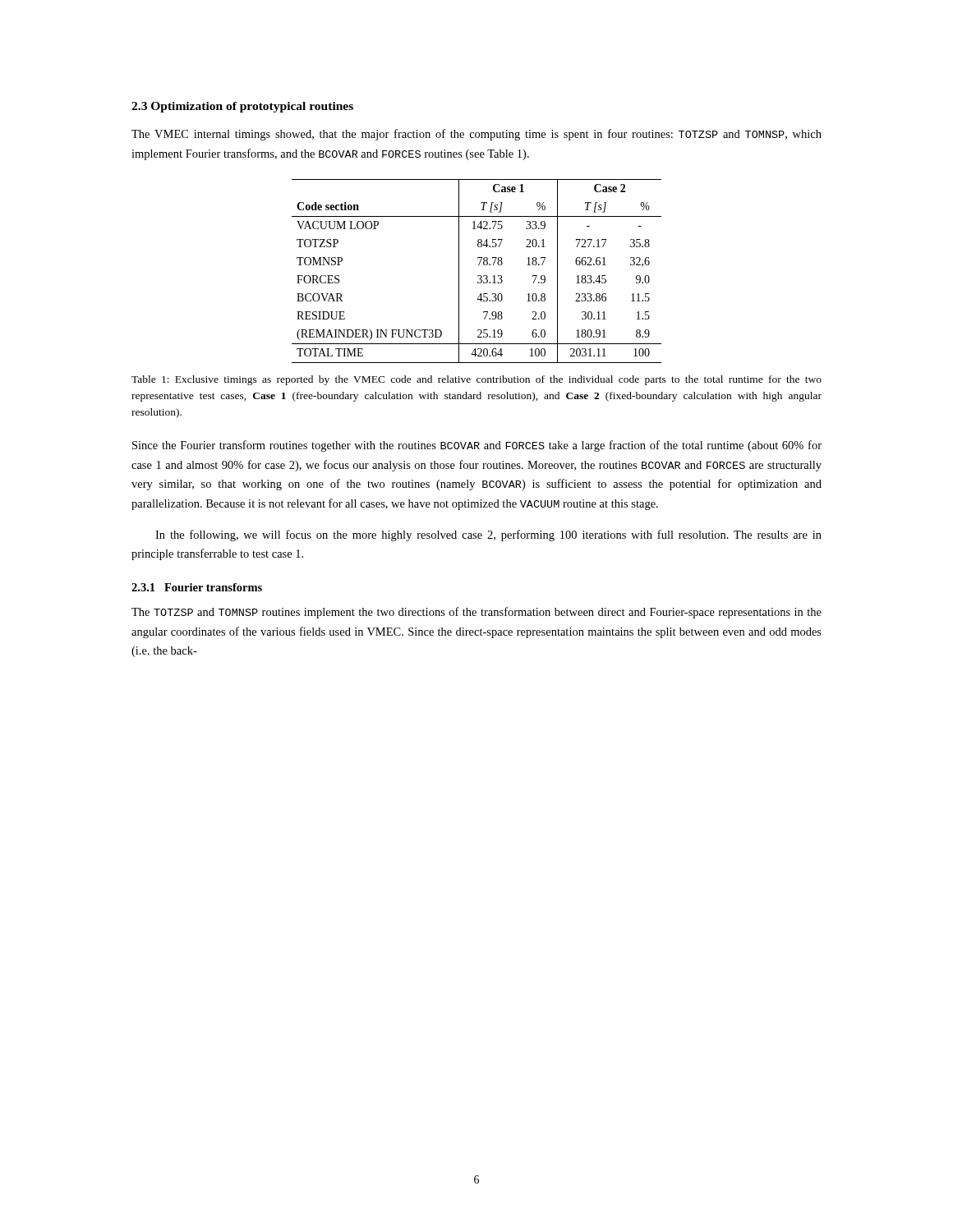Where does it say "2.3.1 Fourier transforms"?
The image size is (953, 1232).
point(197,587)
